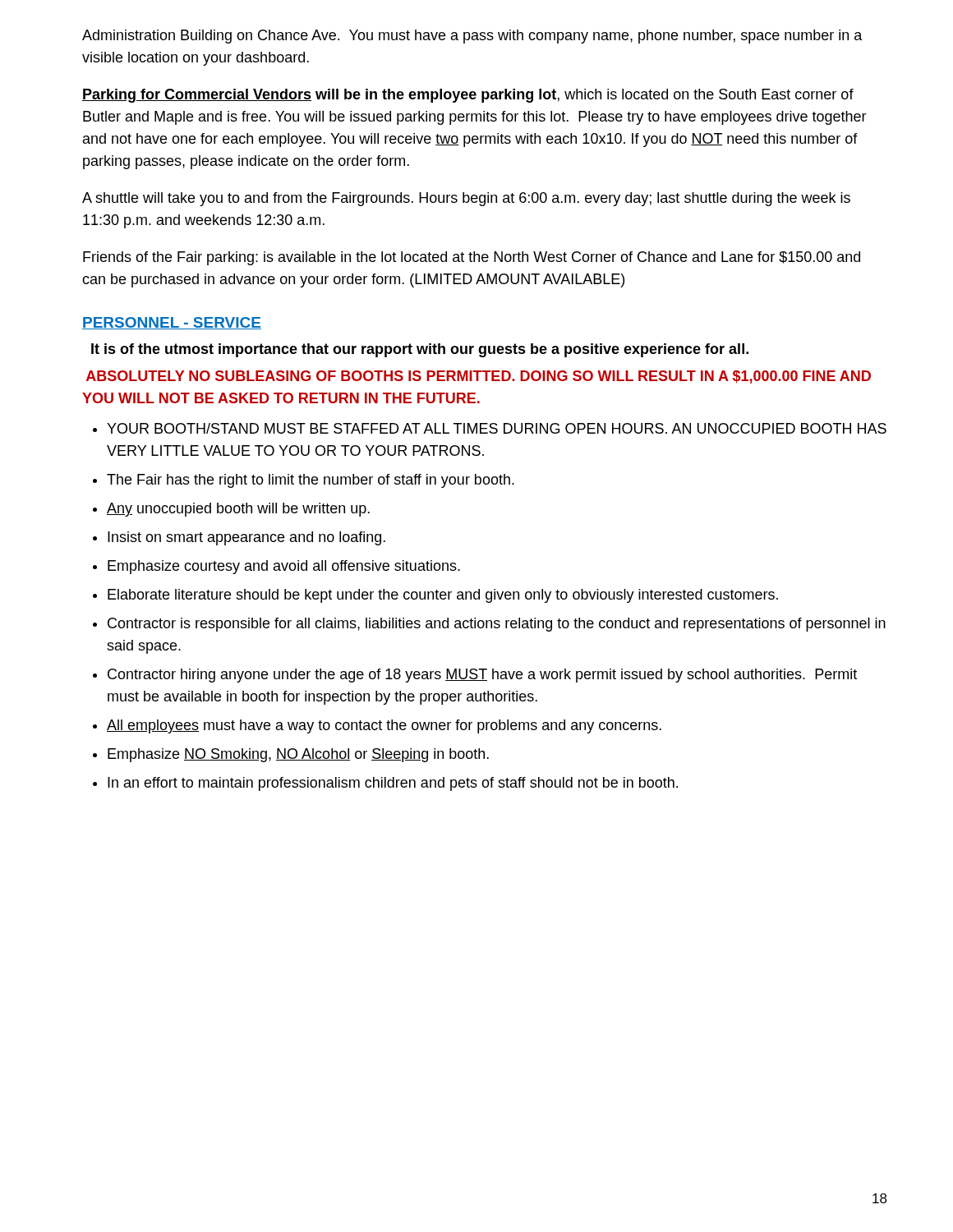Click on the list item with the text "Emphasize courtesy and avoid all"
Viewport: 953px width, 1232px height.
tap(284, 567)
